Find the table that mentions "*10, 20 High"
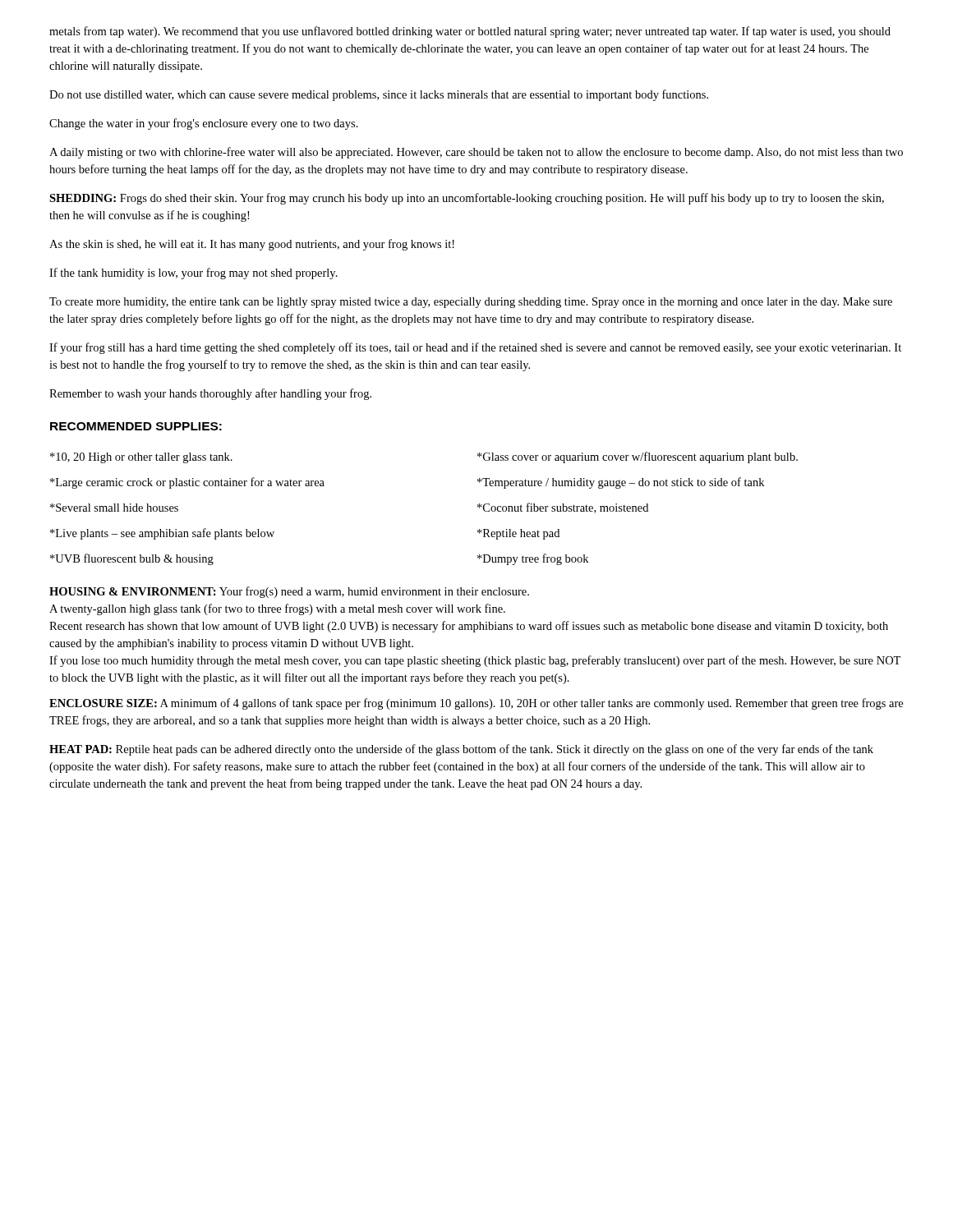The width and height of the screenshot is (953, 1232). 476,508
